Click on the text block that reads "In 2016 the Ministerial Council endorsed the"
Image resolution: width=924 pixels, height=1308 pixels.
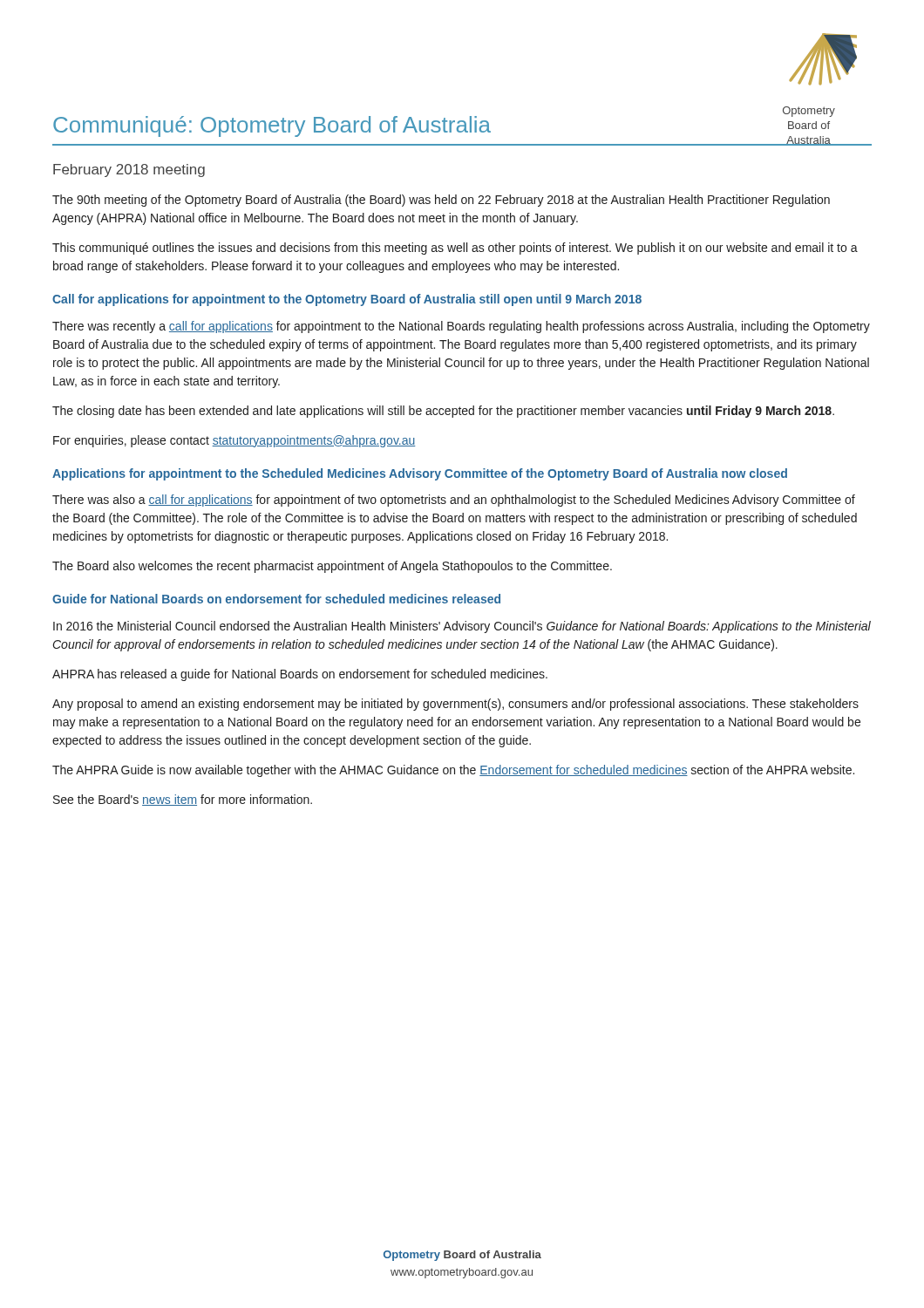click(x=462, y=636)
